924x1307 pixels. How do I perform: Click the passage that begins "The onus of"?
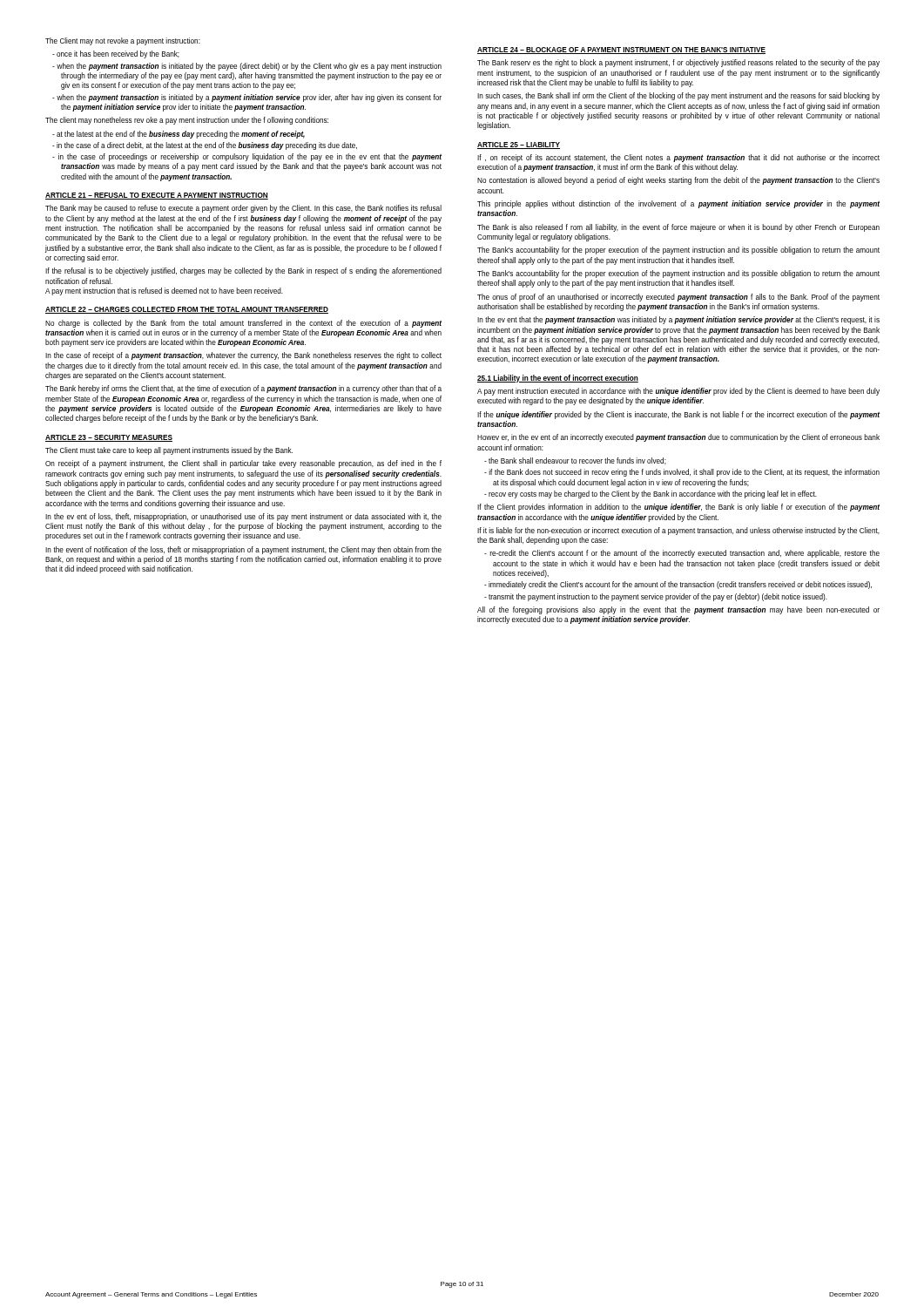coord(678,302)
